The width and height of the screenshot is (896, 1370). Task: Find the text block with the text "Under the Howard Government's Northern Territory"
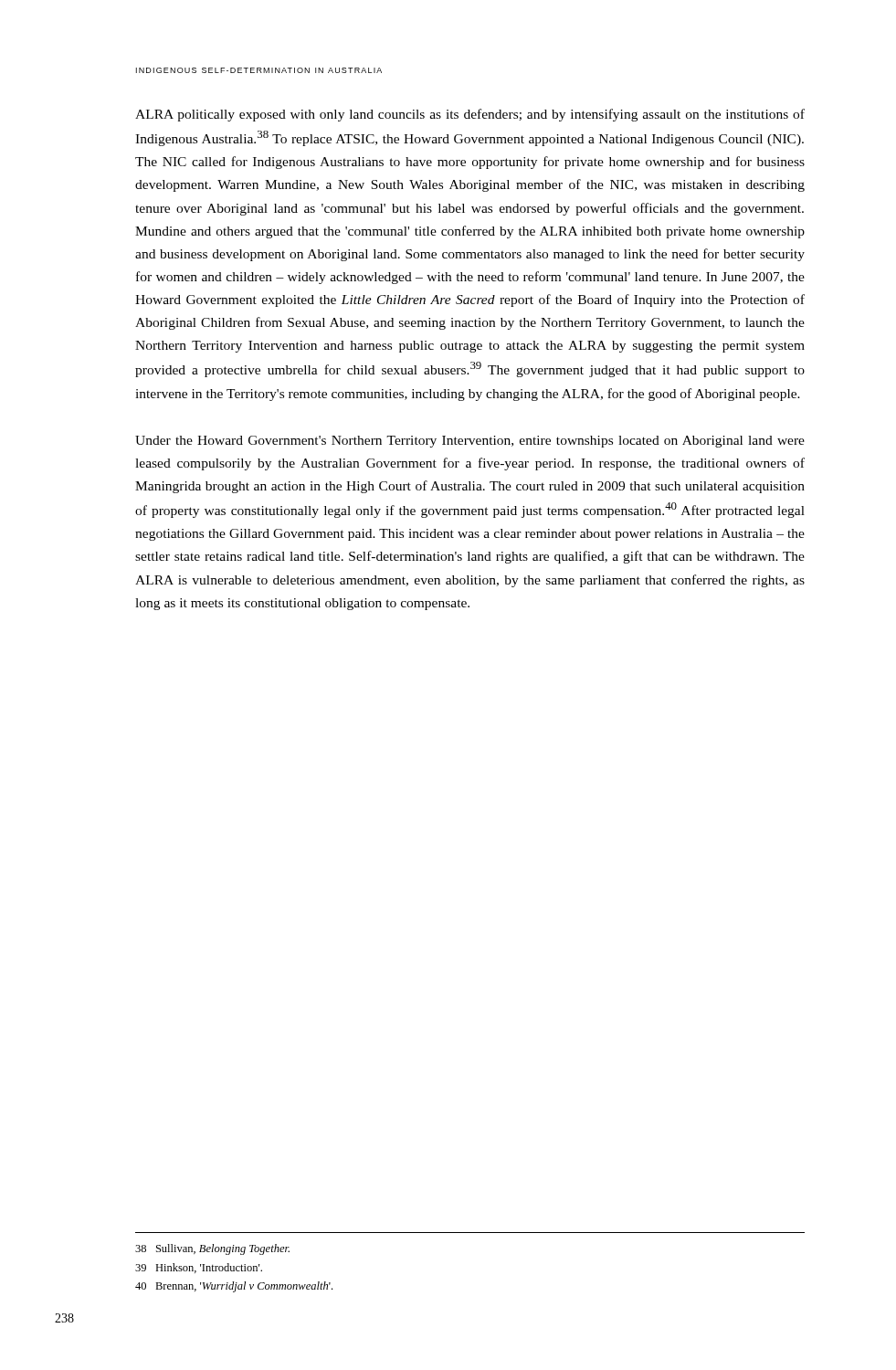coord(470,521)
